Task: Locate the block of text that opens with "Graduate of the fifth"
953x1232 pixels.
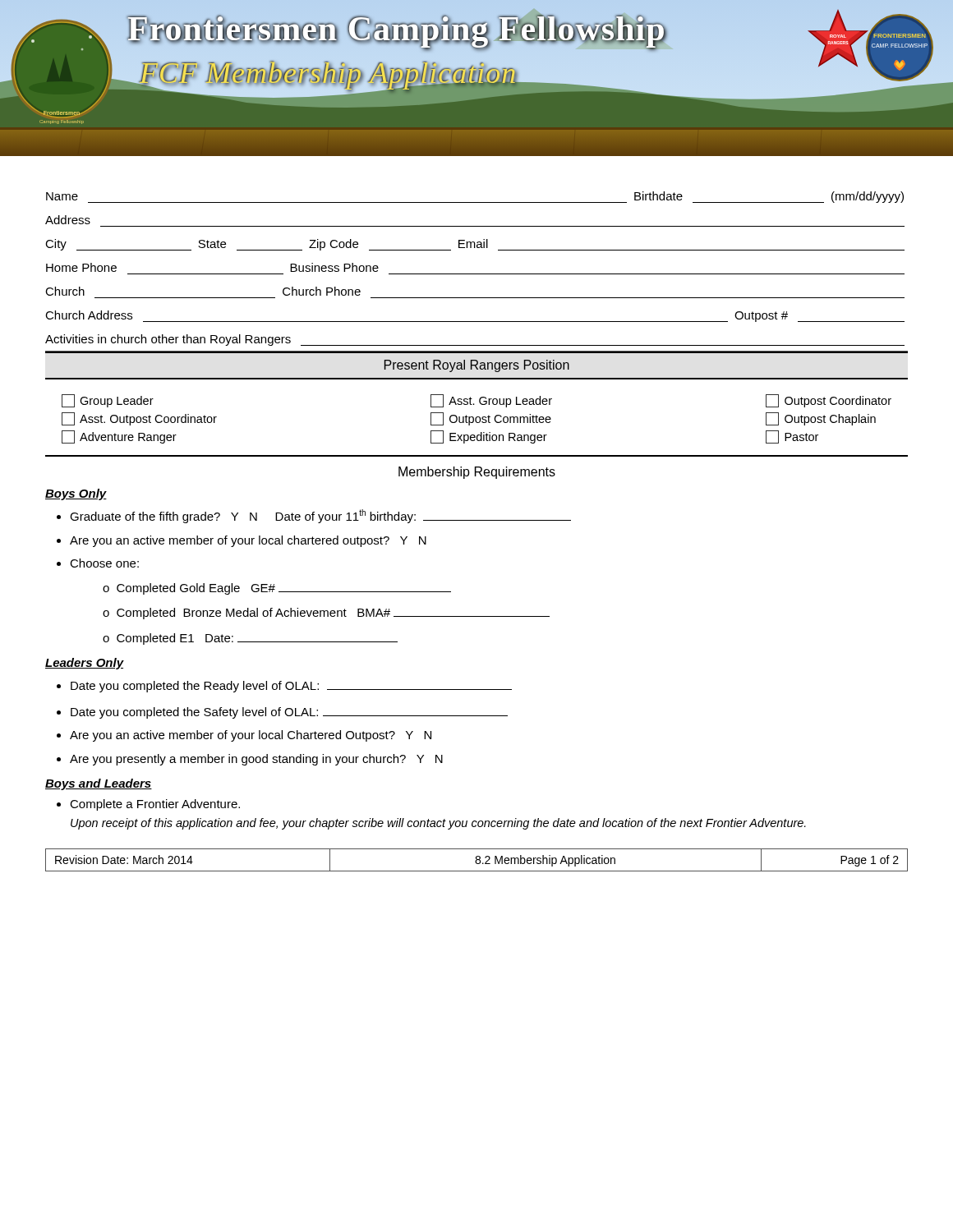Action: coord(321,514)
